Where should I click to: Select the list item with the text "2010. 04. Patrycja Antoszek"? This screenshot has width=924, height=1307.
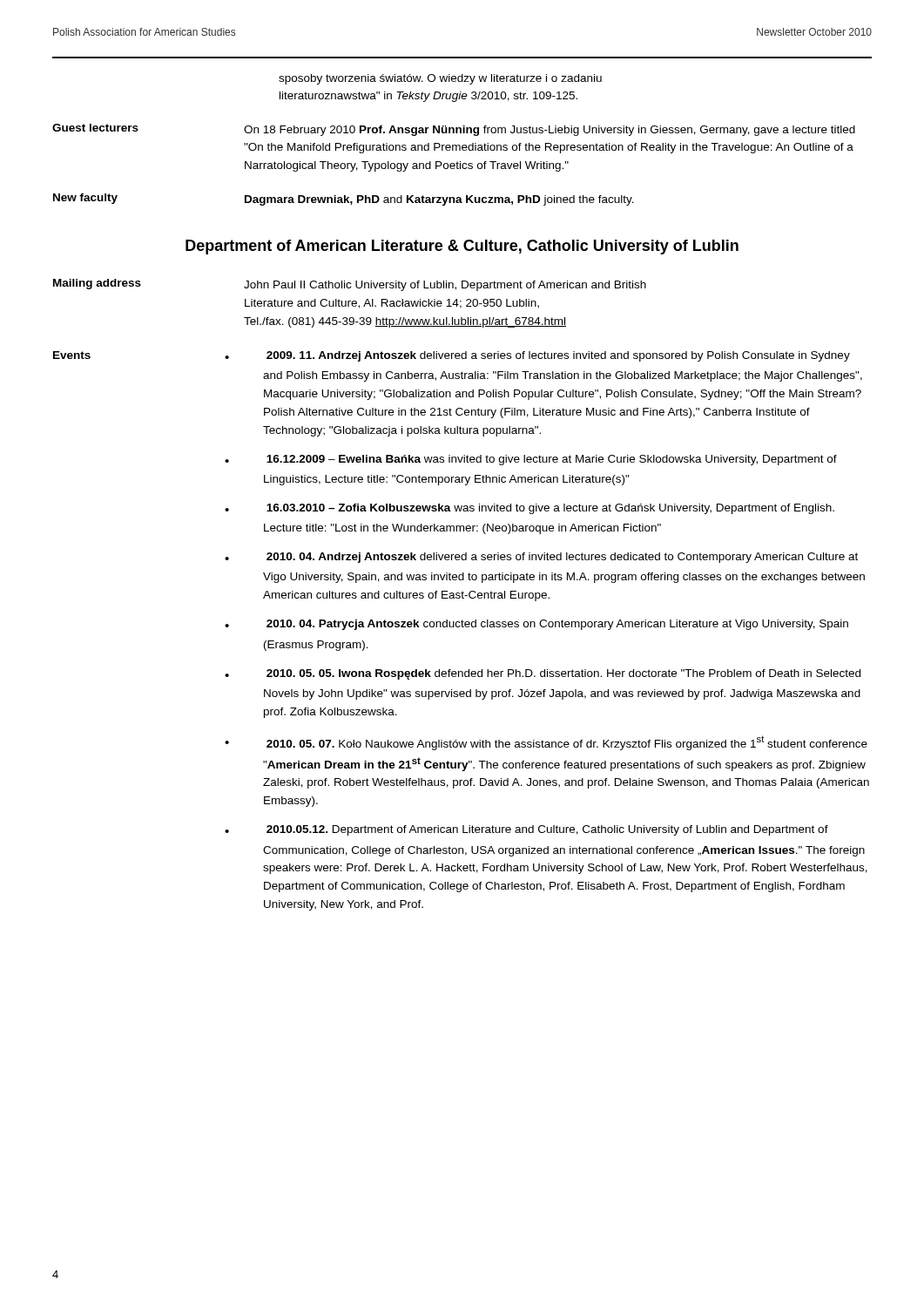tap(556, 634)
